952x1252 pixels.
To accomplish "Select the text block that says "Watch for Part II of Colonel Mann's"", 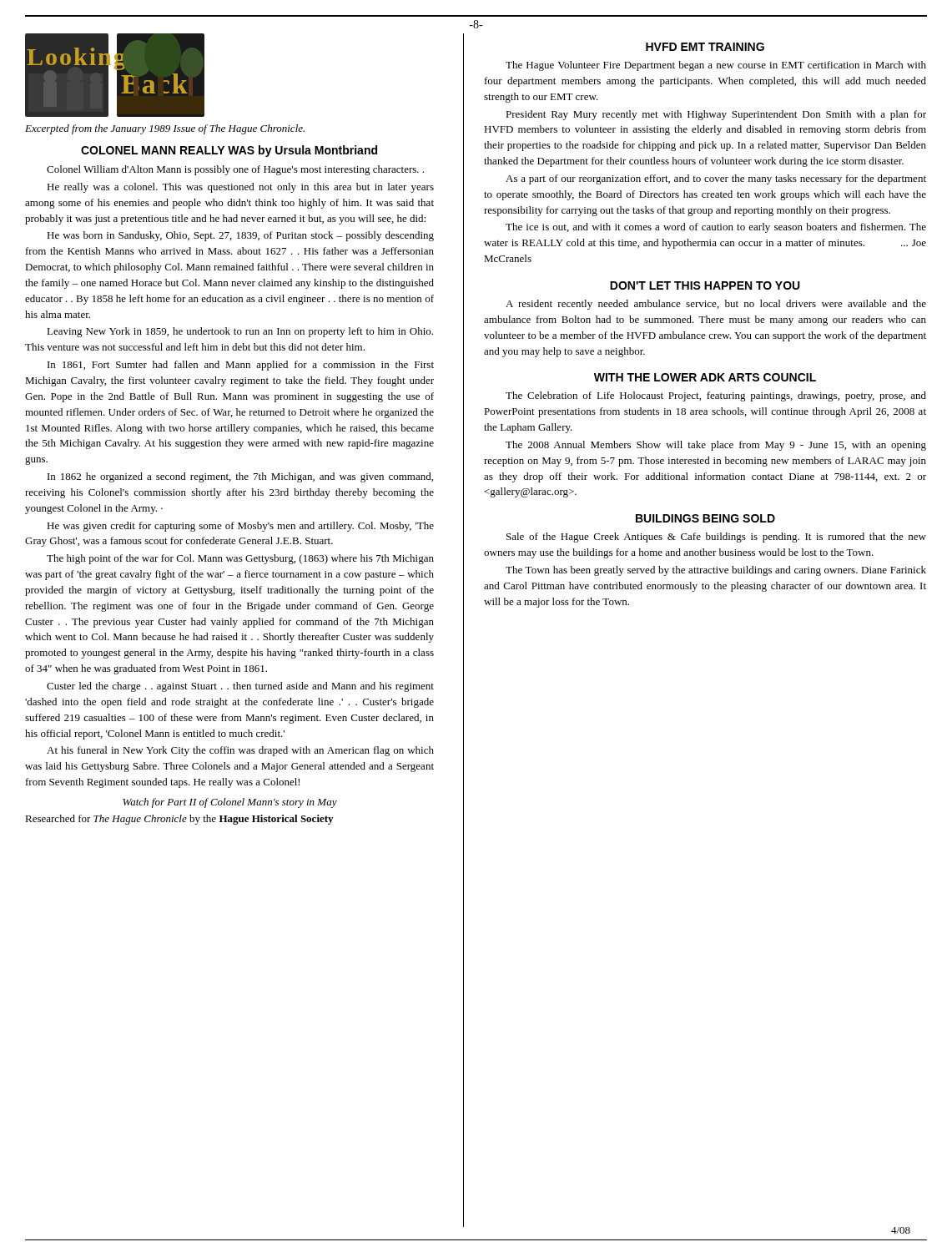I will pos(229,802).
